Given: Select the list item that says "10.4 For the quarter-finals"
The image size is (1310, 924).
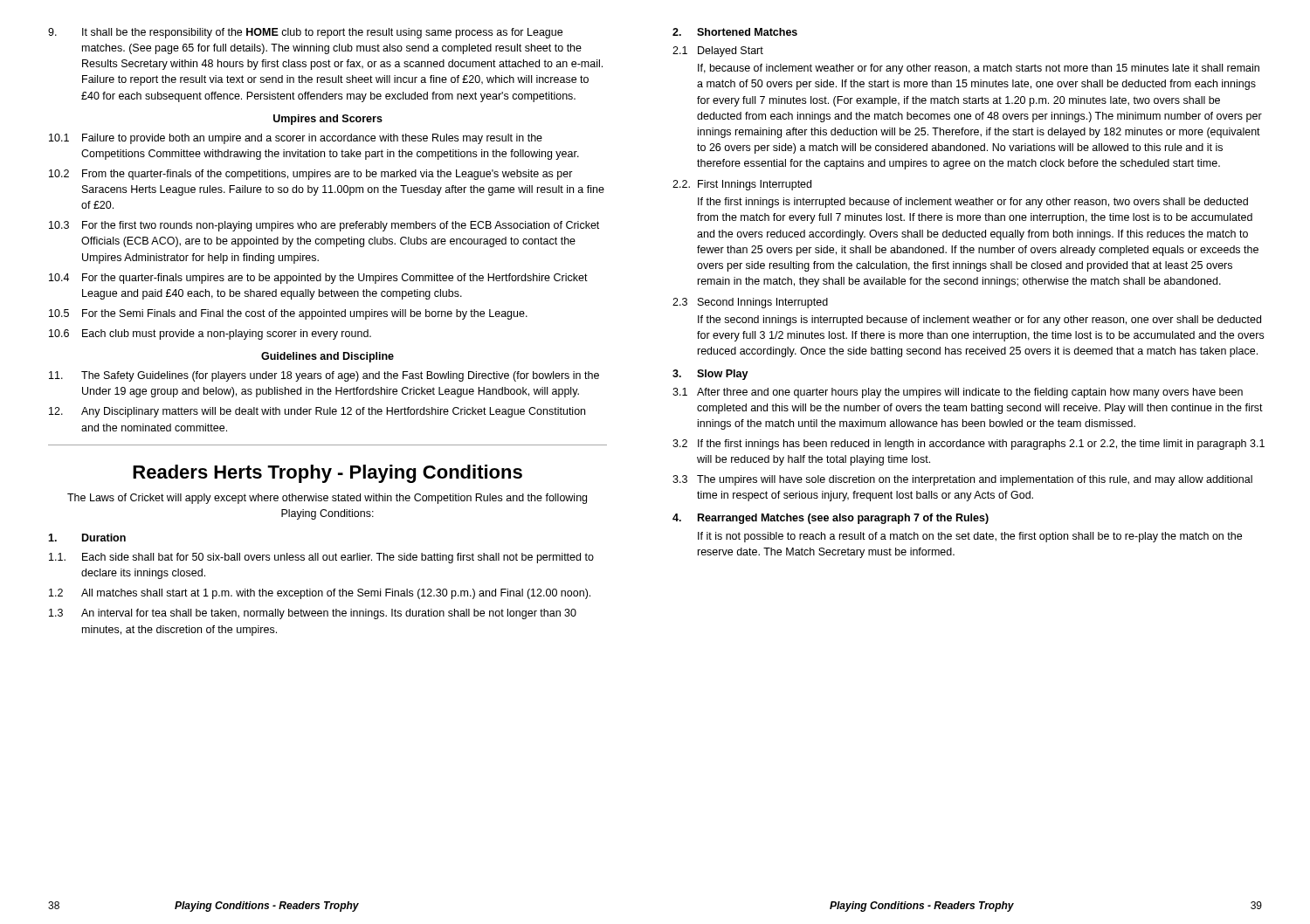Looking at the screenshot, I should point(328,285).
